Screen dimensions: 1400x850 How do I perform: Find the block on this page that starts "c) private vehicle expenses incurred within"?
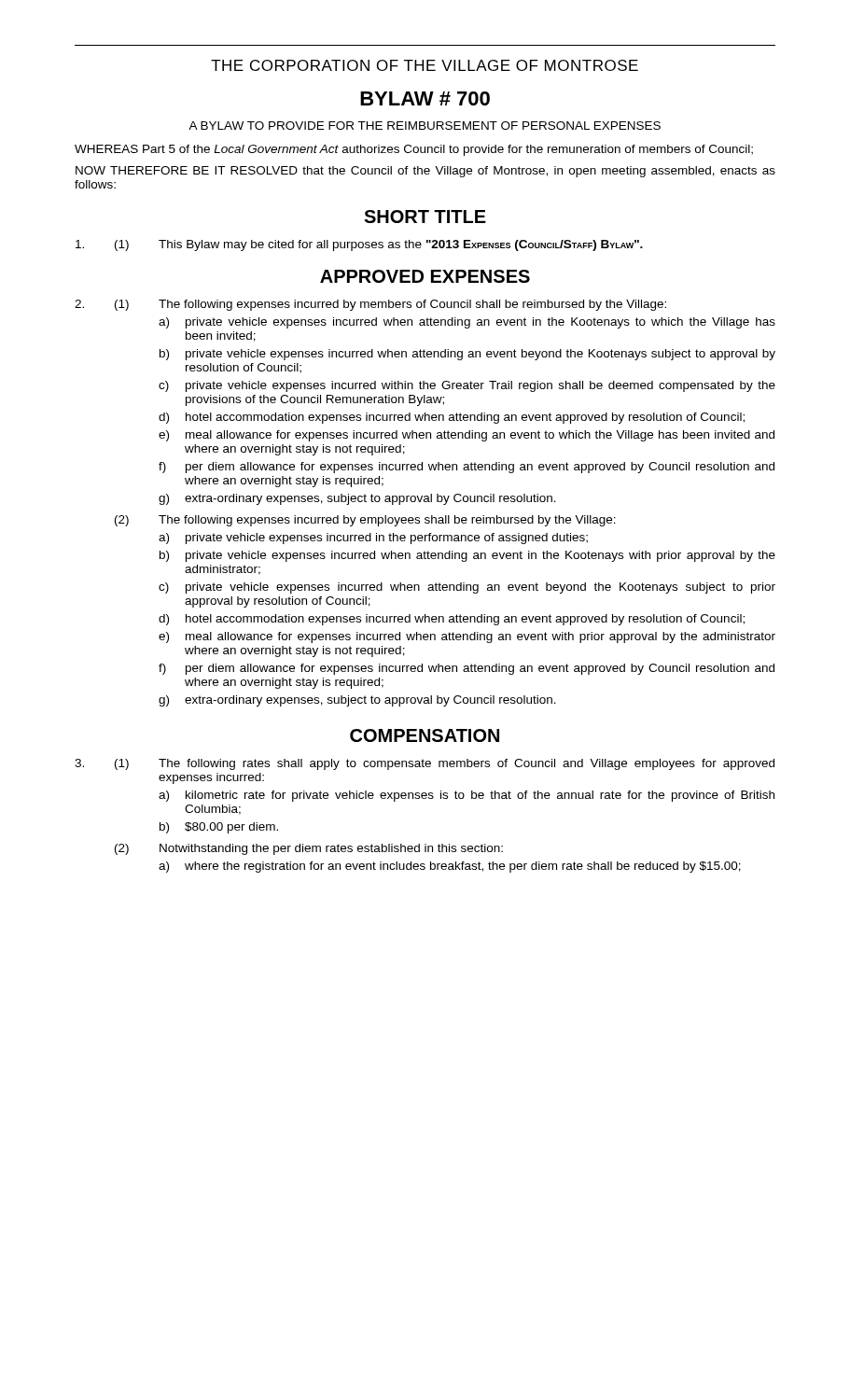tap(467, 392)
